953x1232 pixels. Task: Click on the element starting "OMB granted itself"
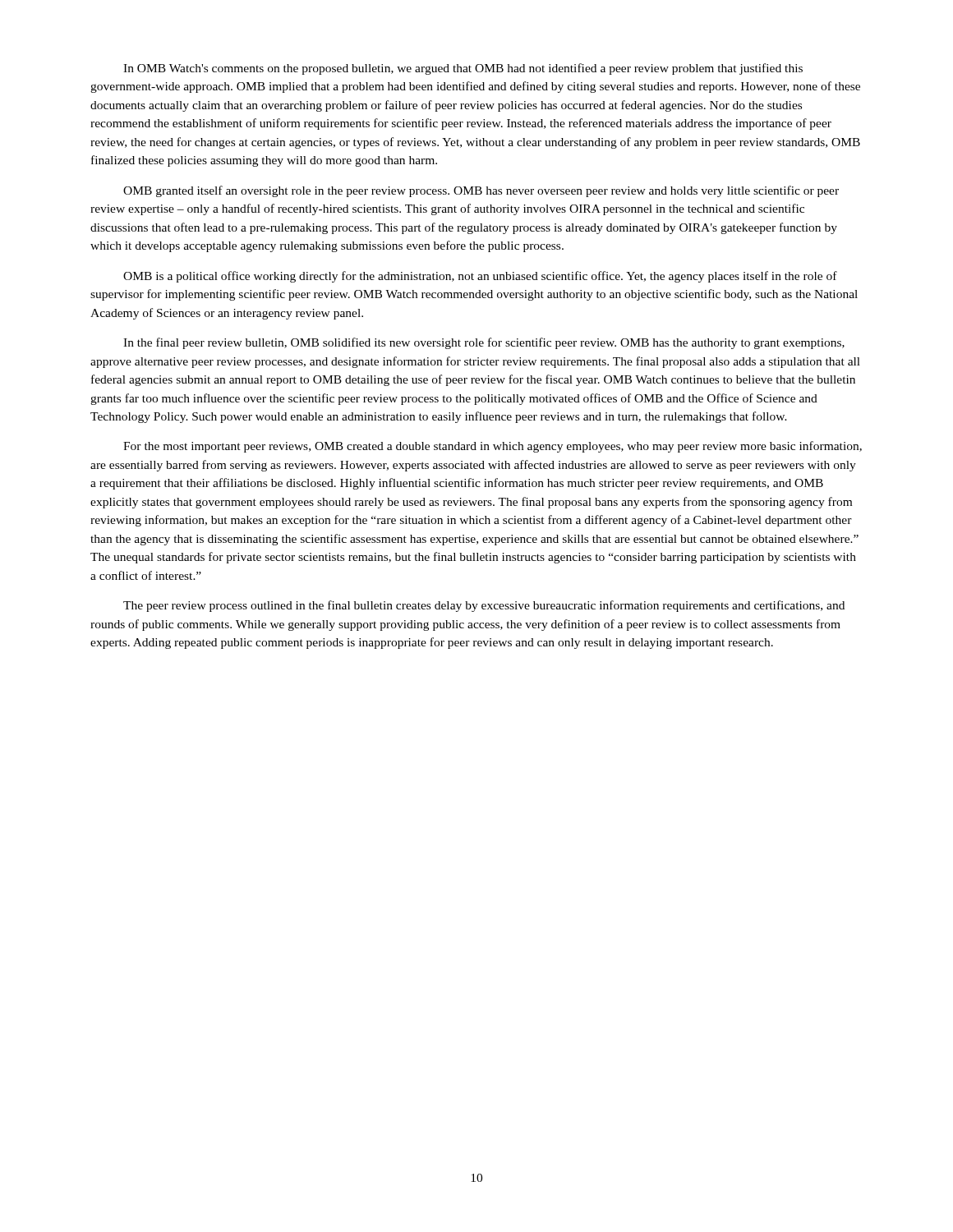point(476,218)
